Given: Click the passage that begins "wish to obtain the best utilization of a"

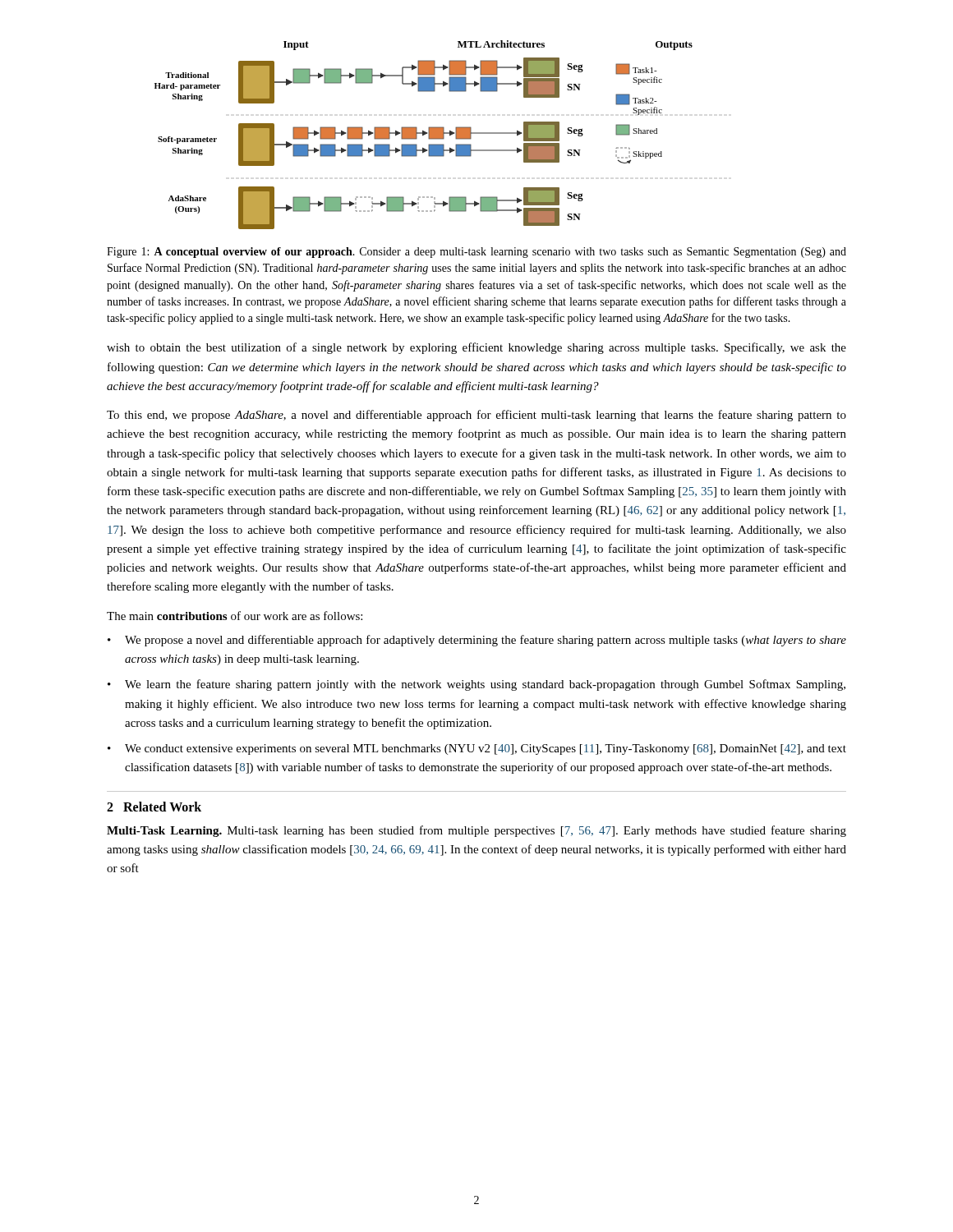Looking at the screenshot, I should tap(476, 367).
